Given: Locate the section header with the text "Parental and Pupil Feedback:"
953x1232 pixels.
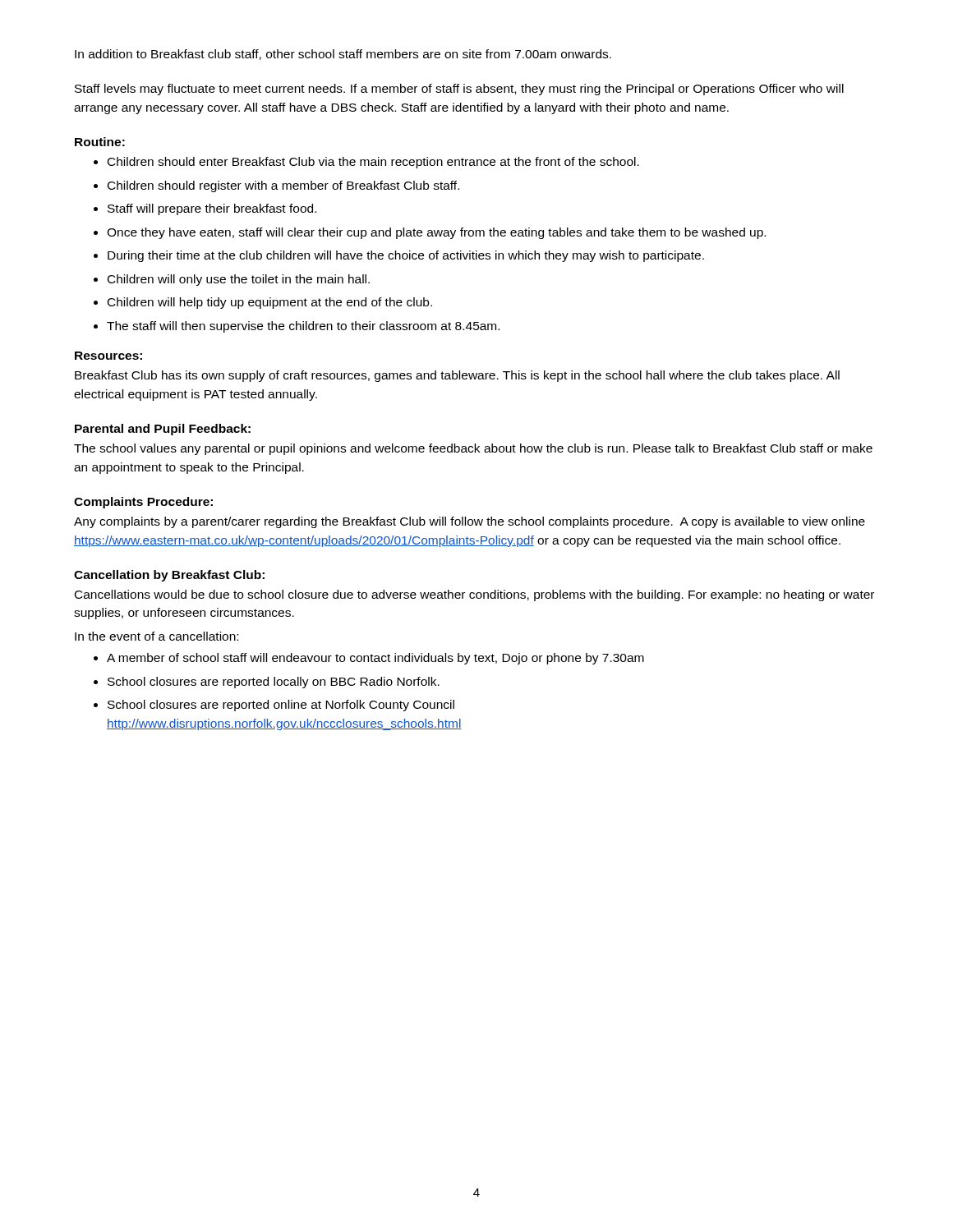Looking at the screenshot, I should tap(163, 428).
